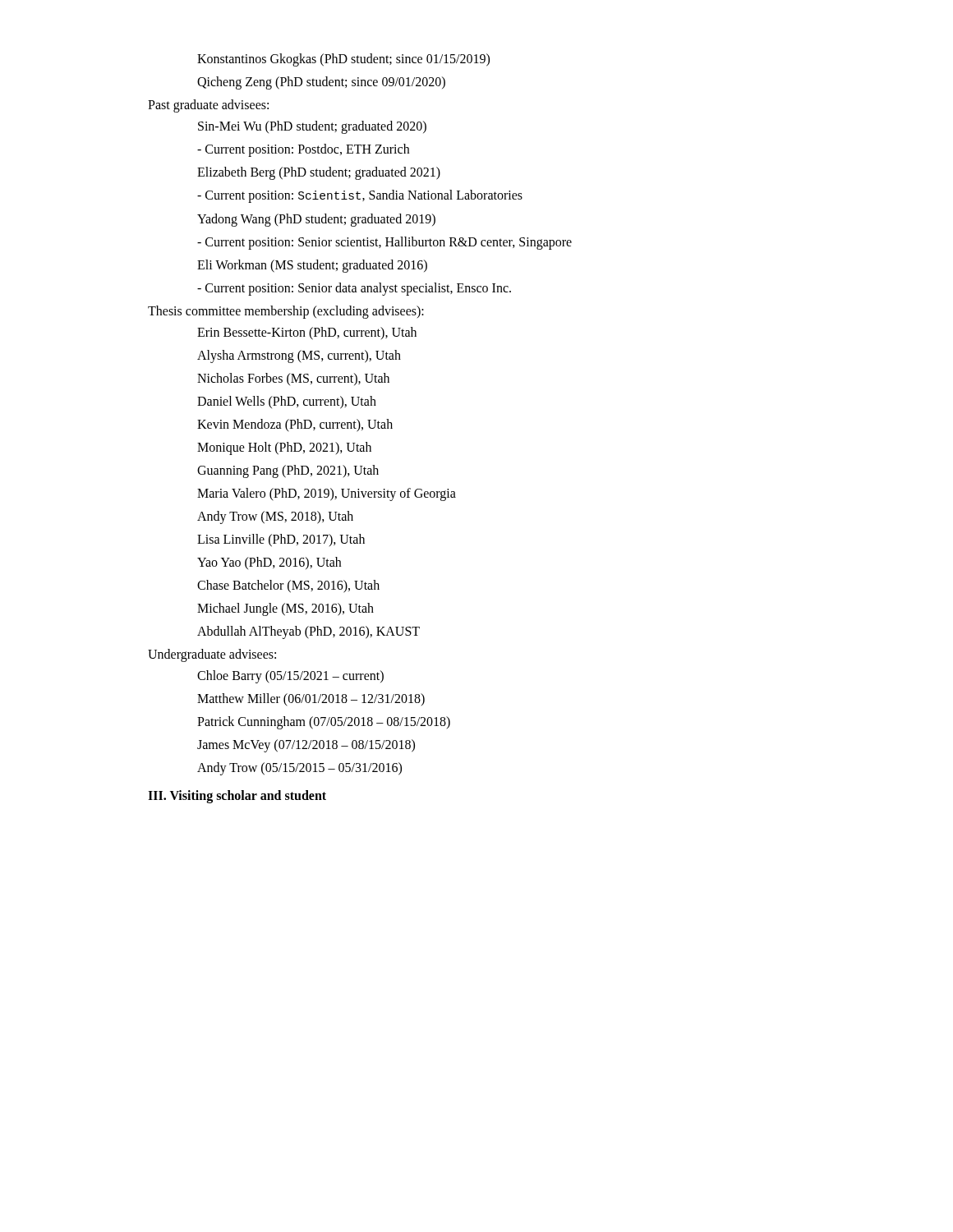Viewport: 953px width, 1232px height.
Task: Select the list item containing "Konstantinos Gkogkas (PhD student; since 01/15/2019)"
Action: [344, 59]
